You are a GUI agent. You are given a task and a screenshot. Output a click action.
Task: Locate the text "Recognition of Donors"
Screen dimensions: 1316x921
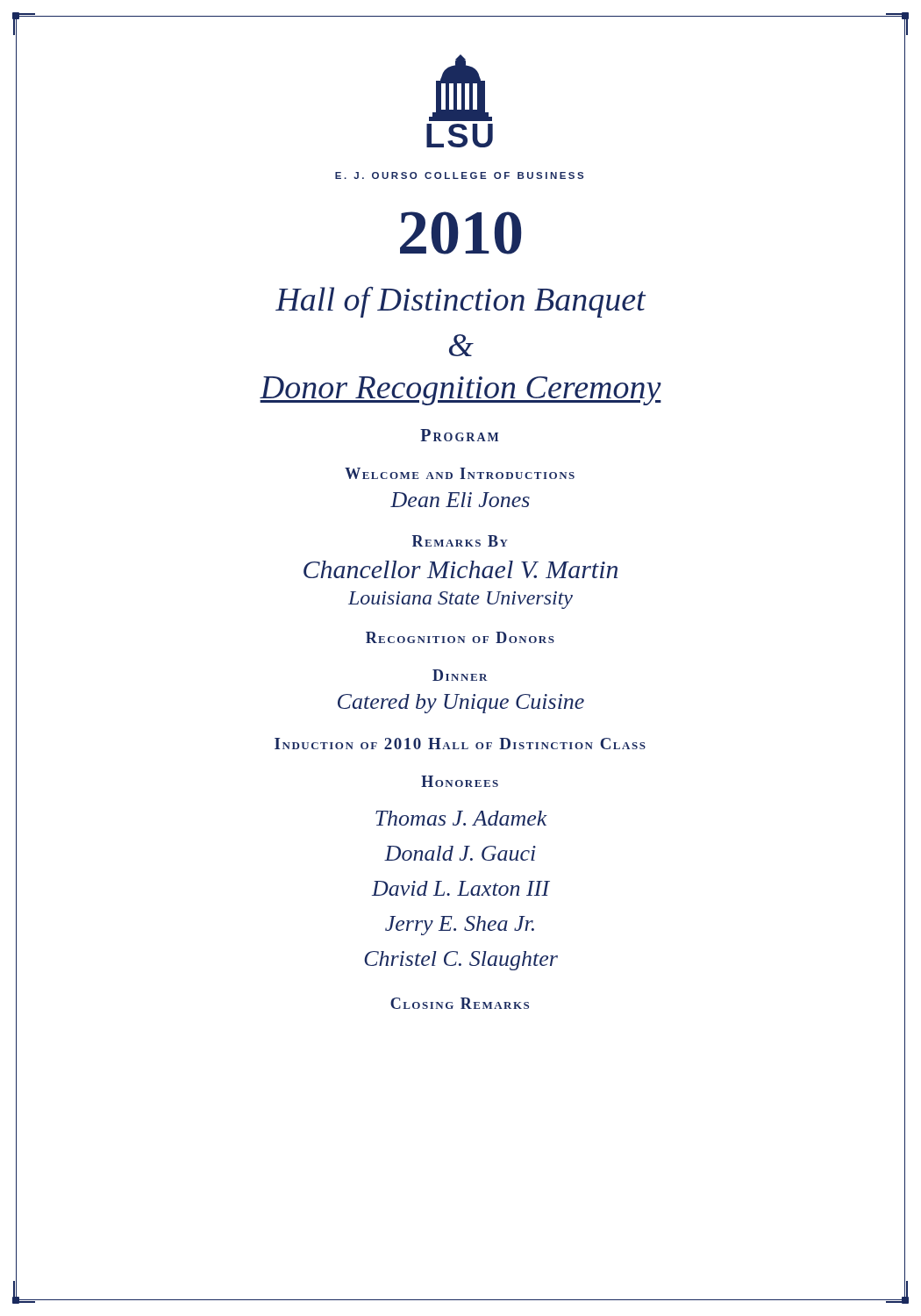pyautogui.click(x=460, y=638)
